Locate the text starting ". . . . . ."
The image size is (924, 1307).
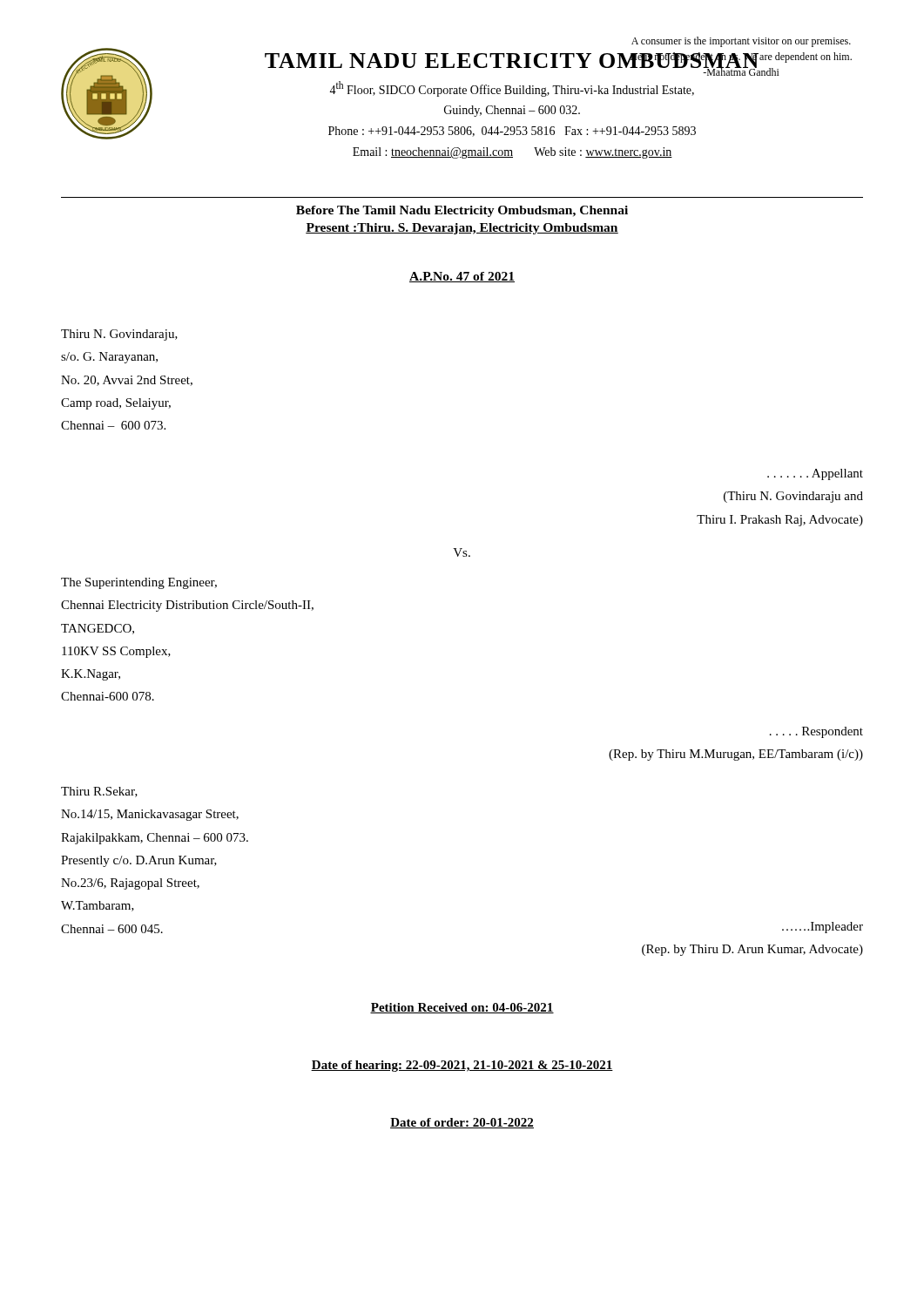point(780,496)
